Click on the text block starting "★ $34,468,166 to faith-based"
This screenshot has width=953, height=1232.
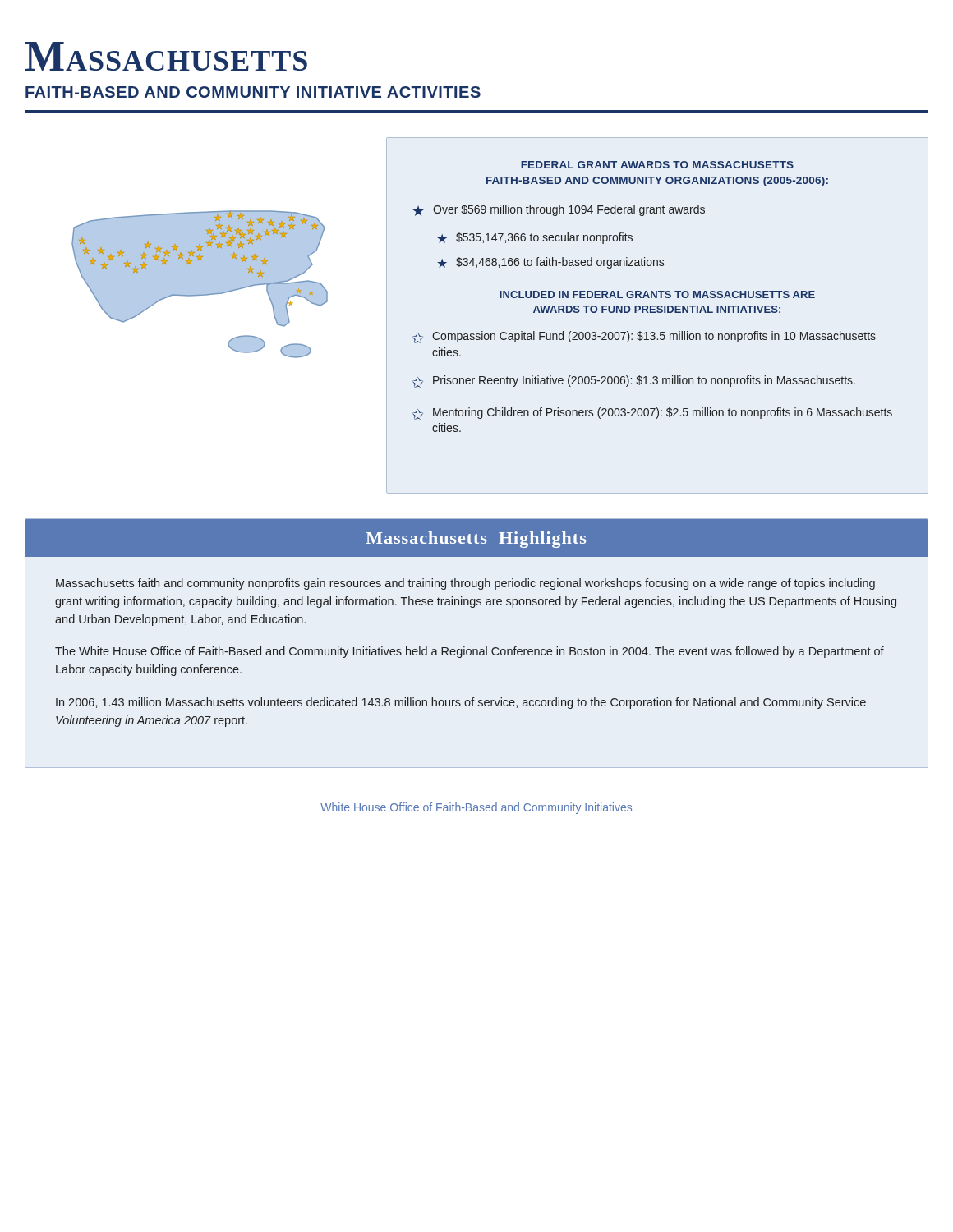(550, 263)
